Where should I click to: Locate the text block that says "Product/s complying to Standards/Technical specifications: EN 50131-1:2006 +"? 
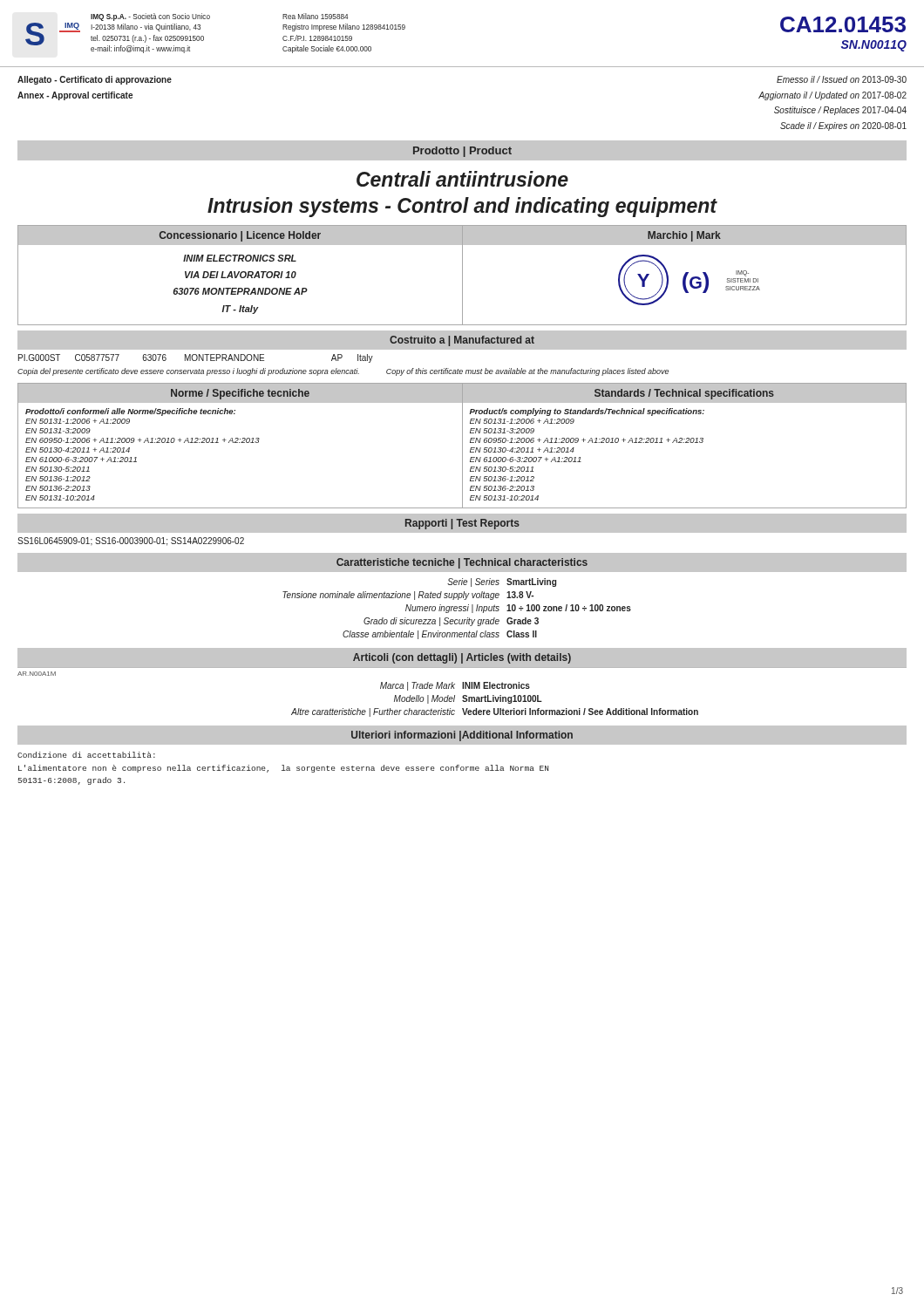point(587,454)
